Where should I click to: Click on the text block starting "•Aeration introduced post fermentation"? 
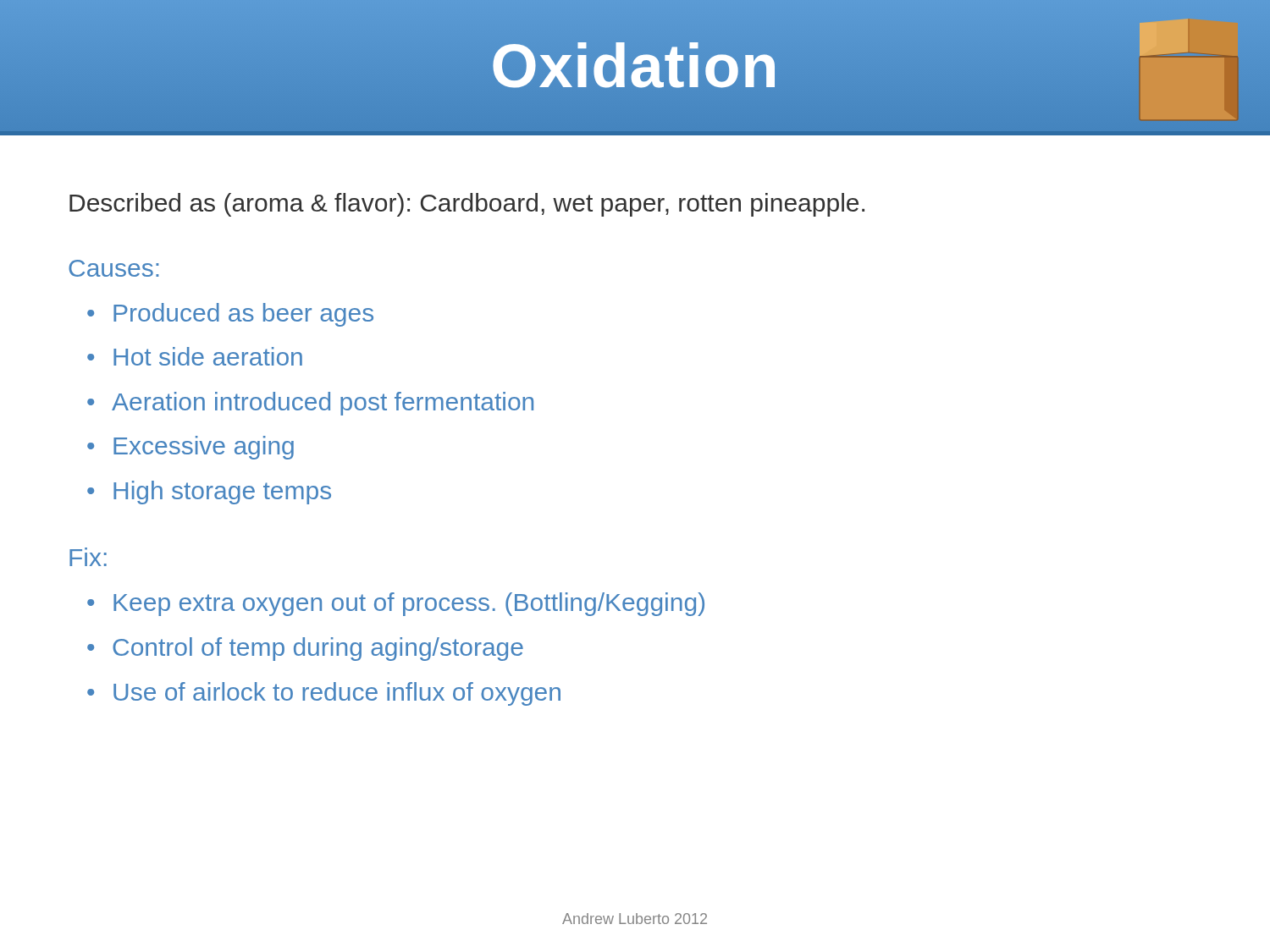[311, 402]
